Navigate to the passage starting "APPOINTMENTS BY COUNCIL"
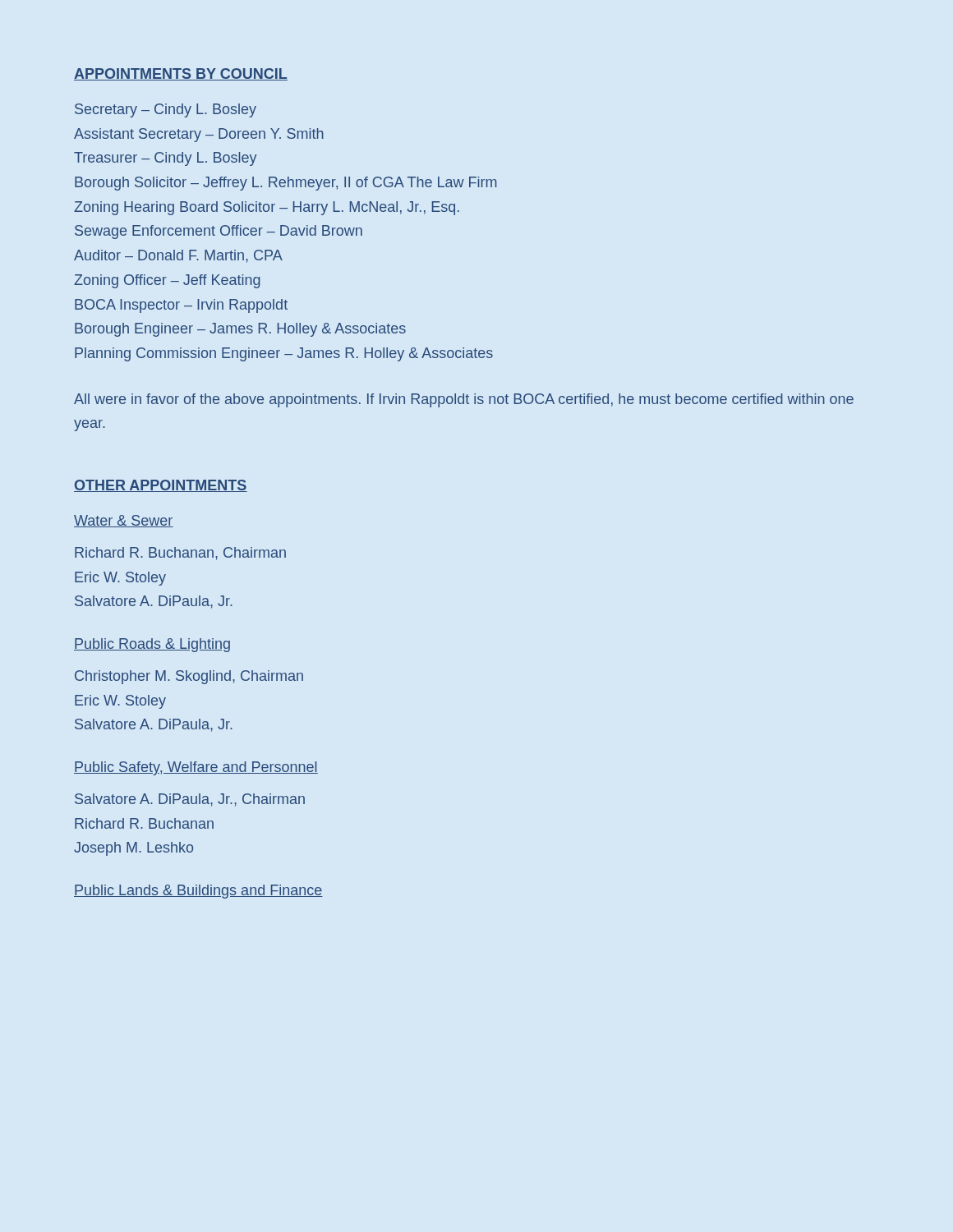 click(181, 74)
